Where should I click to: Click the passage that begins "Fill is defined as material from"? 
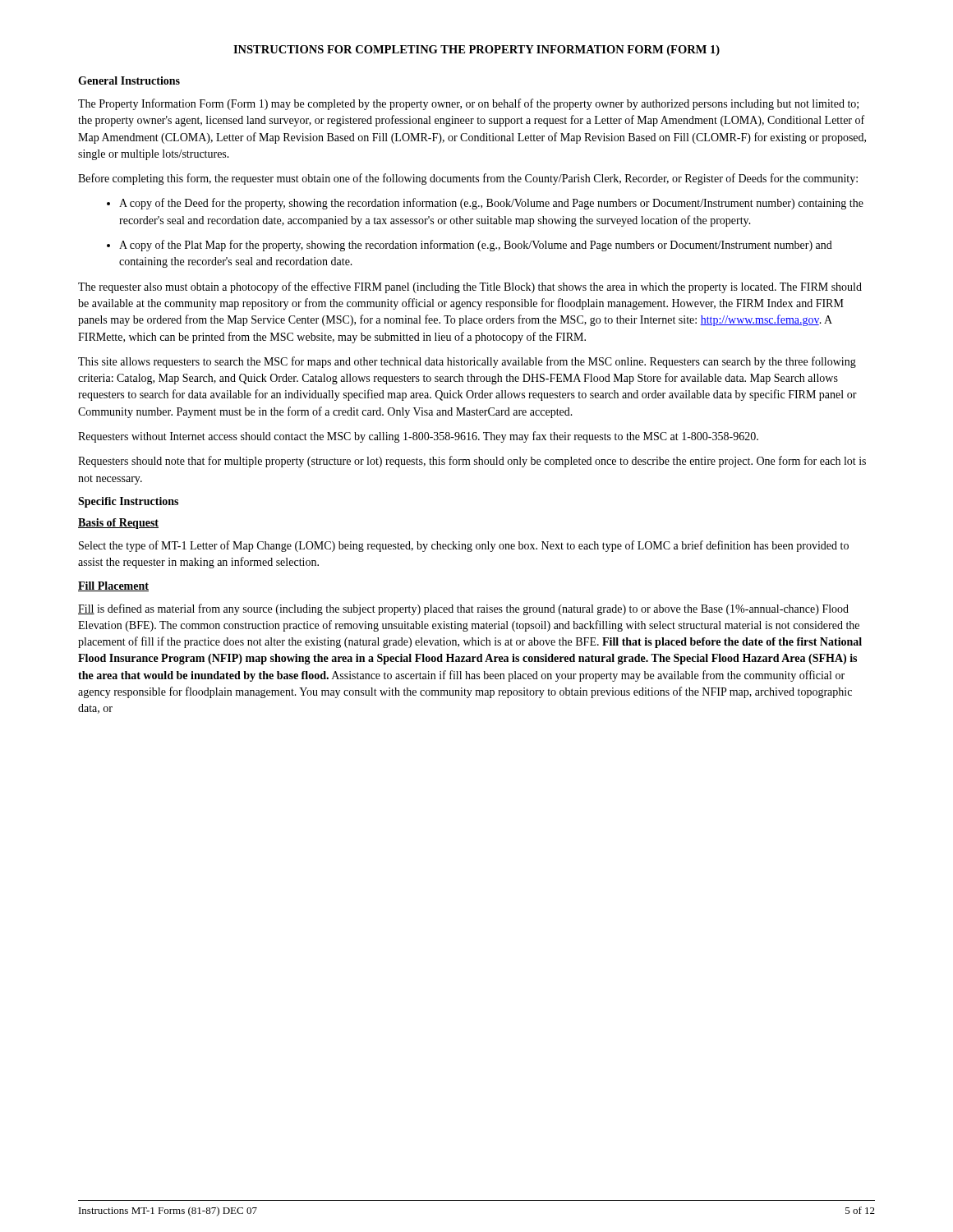pyautogui.click(x=476, y=659)
